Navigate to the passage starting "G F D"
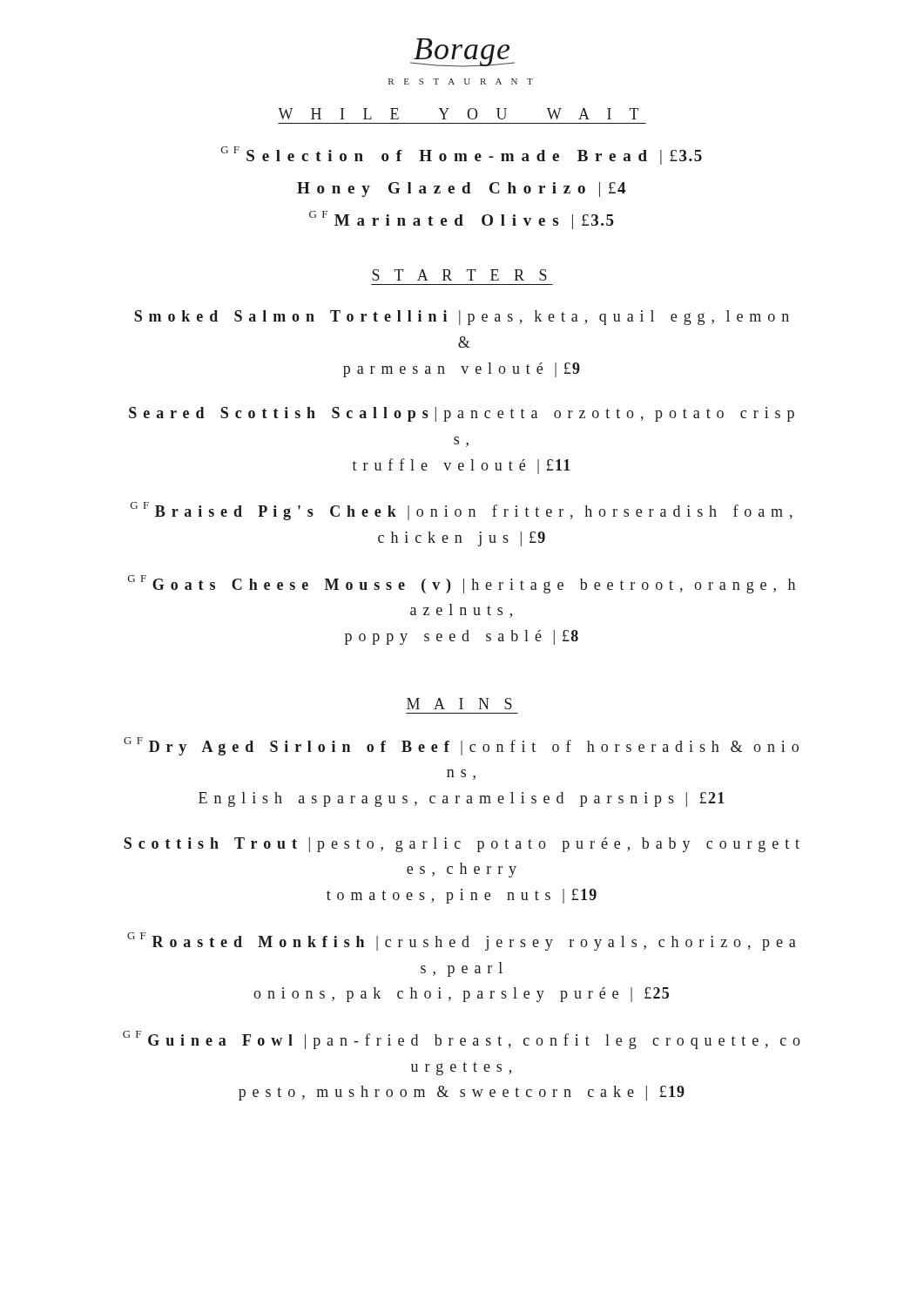This screenshot has height=1307, width=924. pos(462,770)
